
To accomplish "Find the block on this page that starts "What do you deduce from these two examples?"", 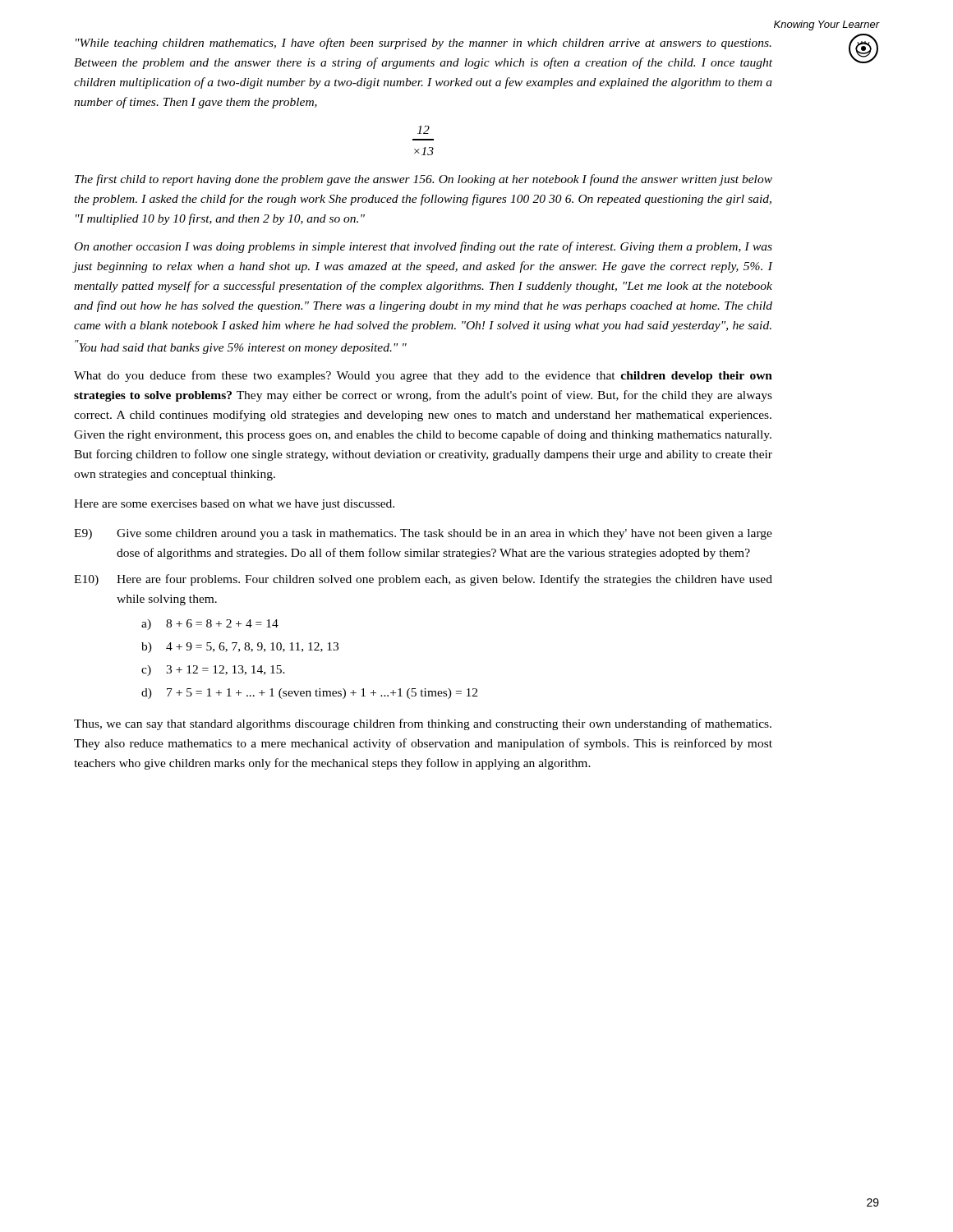I will (x=423, y=424).
